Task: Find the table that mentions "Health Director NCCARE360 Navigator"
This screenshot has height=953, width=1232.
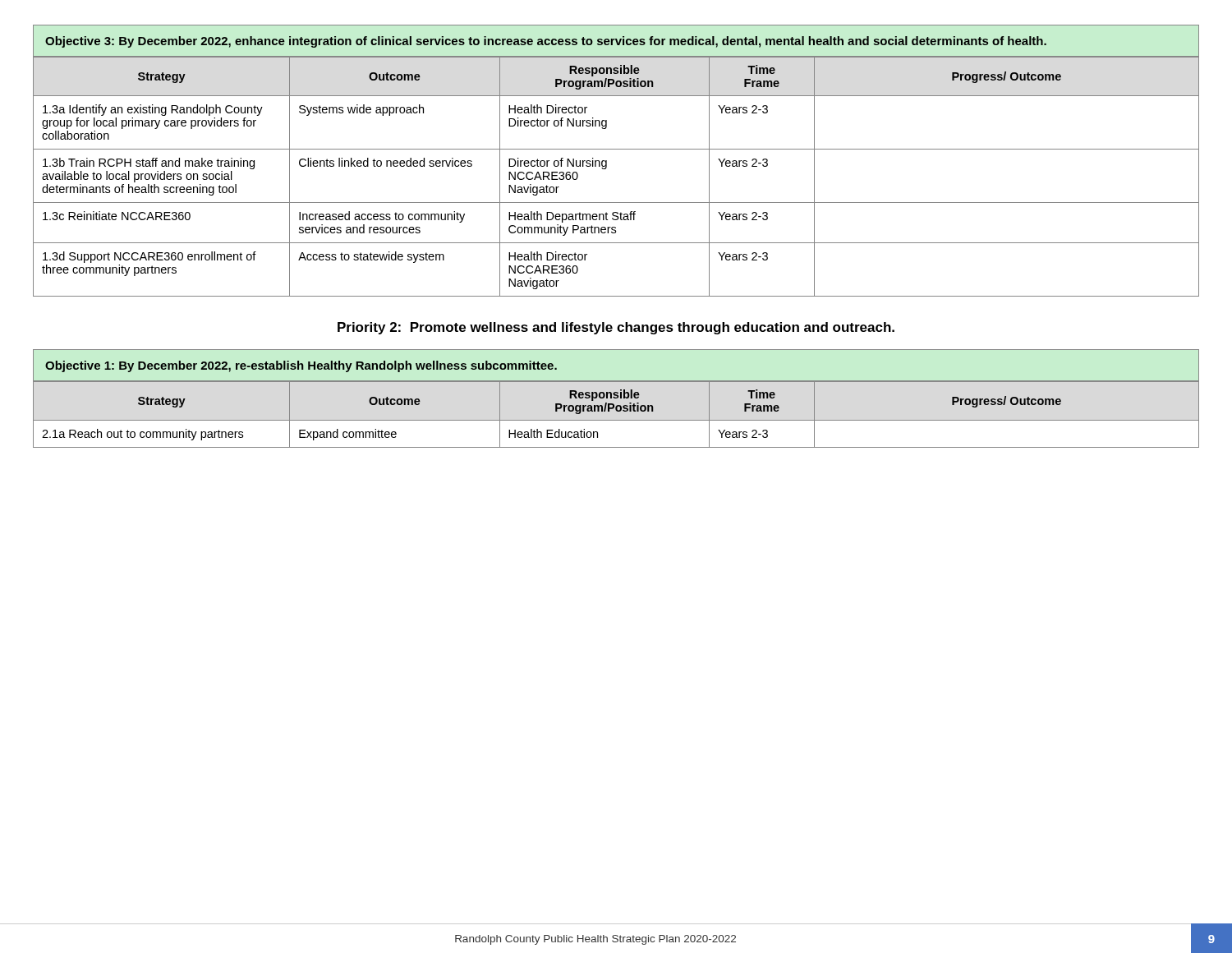Action: point(616,161)
